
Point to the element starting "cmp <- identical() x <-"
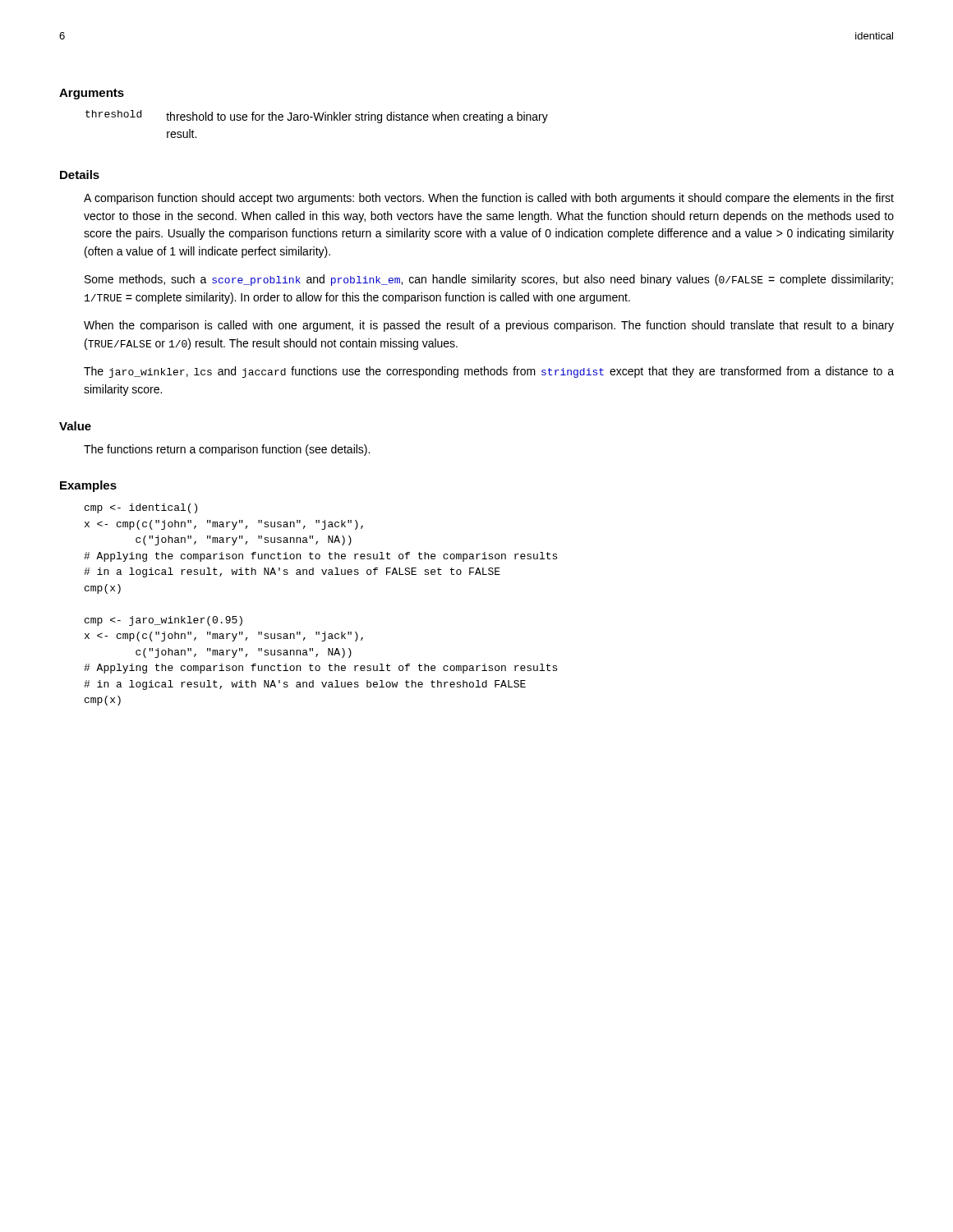pos(141,508)
